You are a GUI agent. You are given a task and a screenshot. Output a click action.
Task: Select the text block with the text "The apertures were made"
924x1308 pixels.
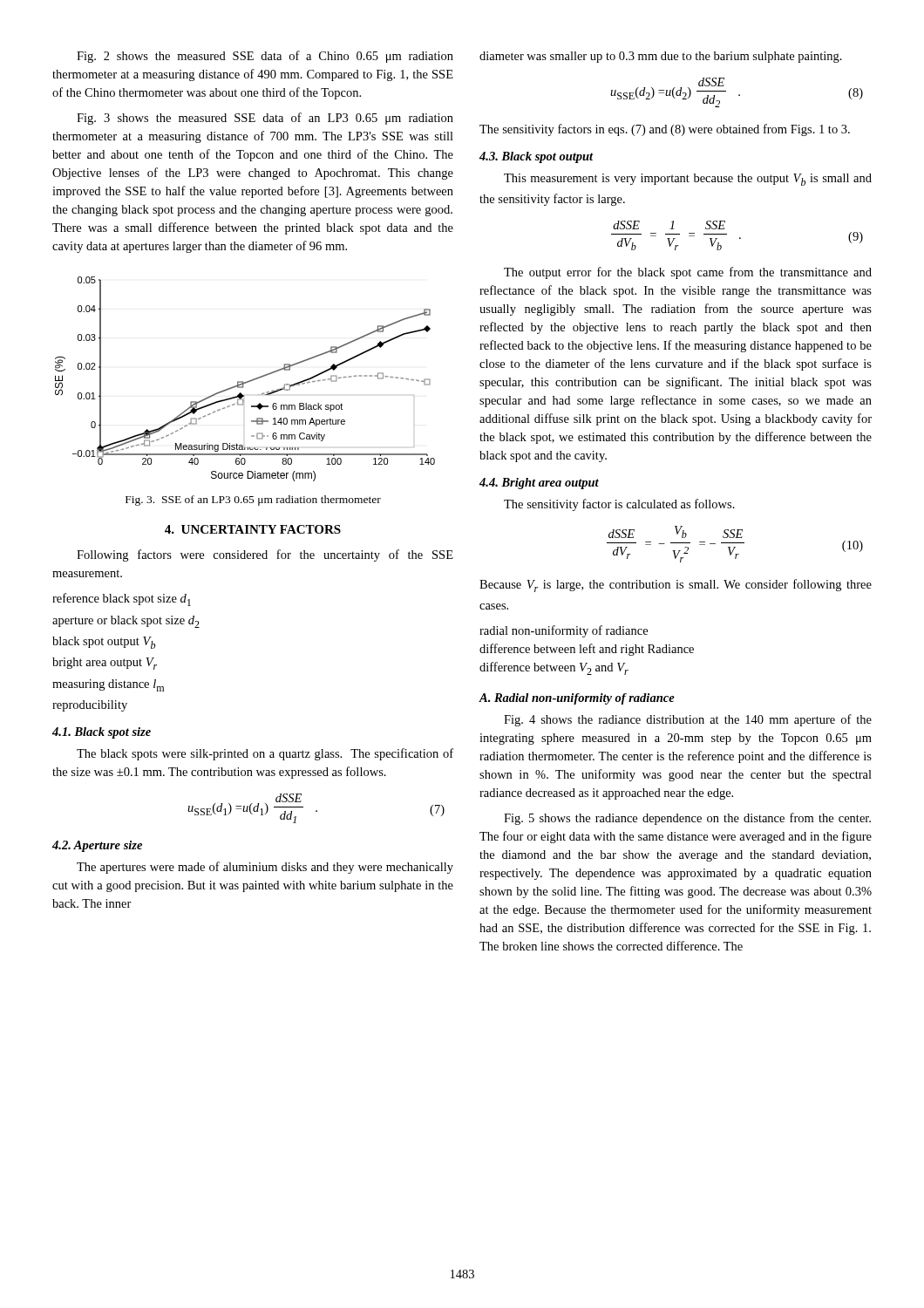coord(253,886)
